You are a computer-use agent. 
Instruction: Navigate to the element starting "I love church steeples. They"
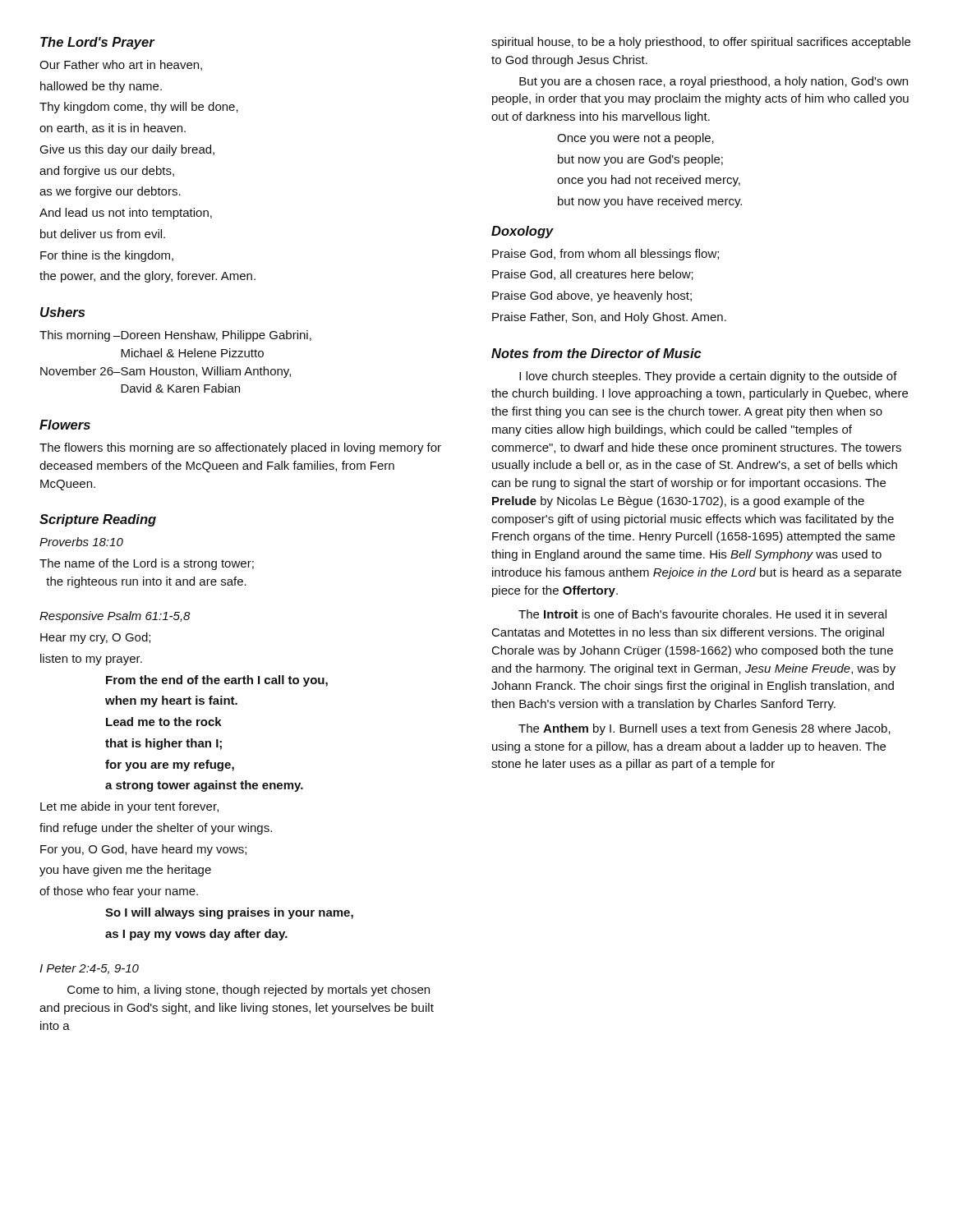pyautogui.click(x=702, y=570)
